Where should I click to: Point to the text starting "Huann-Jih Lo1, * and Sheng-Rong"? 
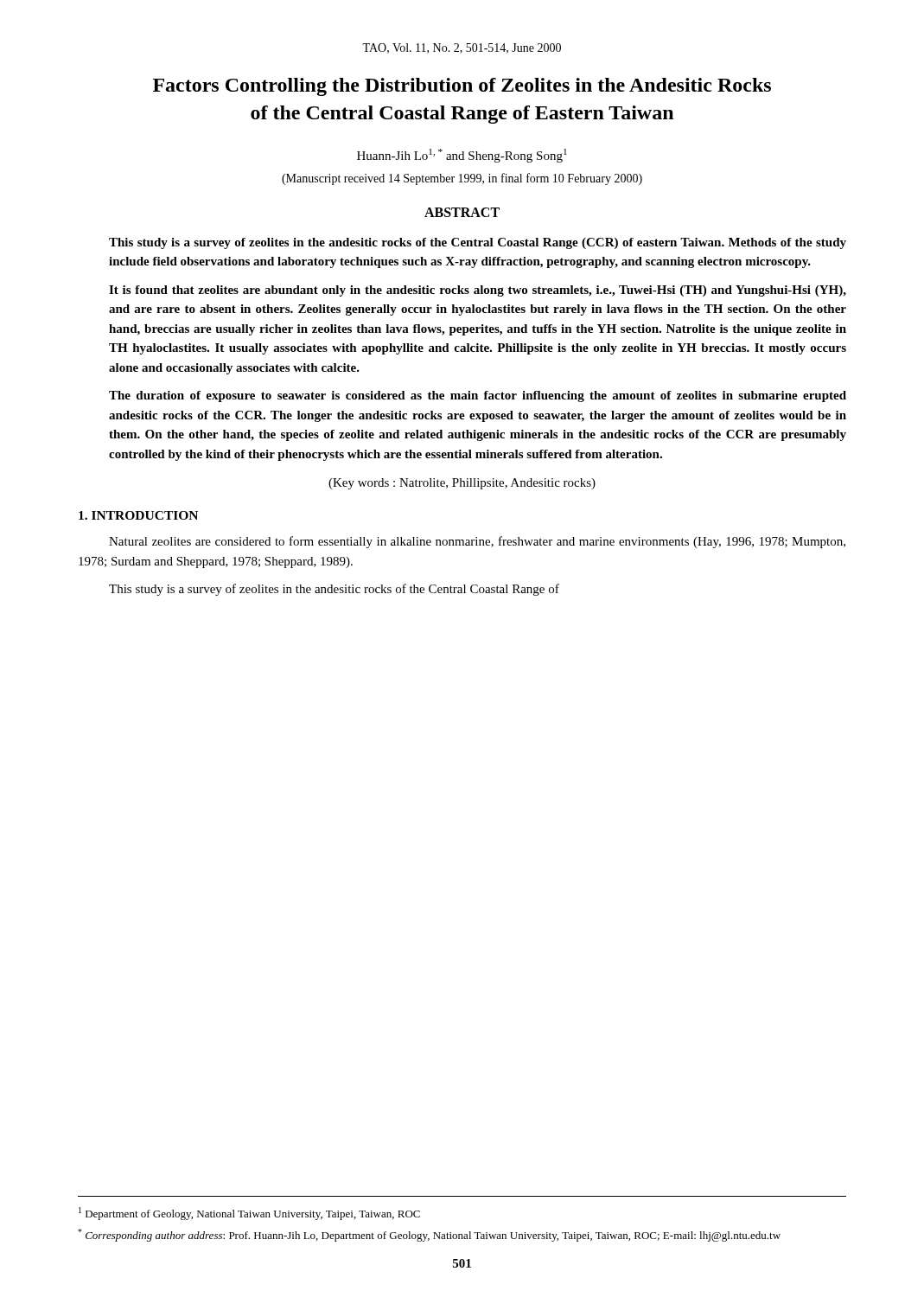(462, 154)
